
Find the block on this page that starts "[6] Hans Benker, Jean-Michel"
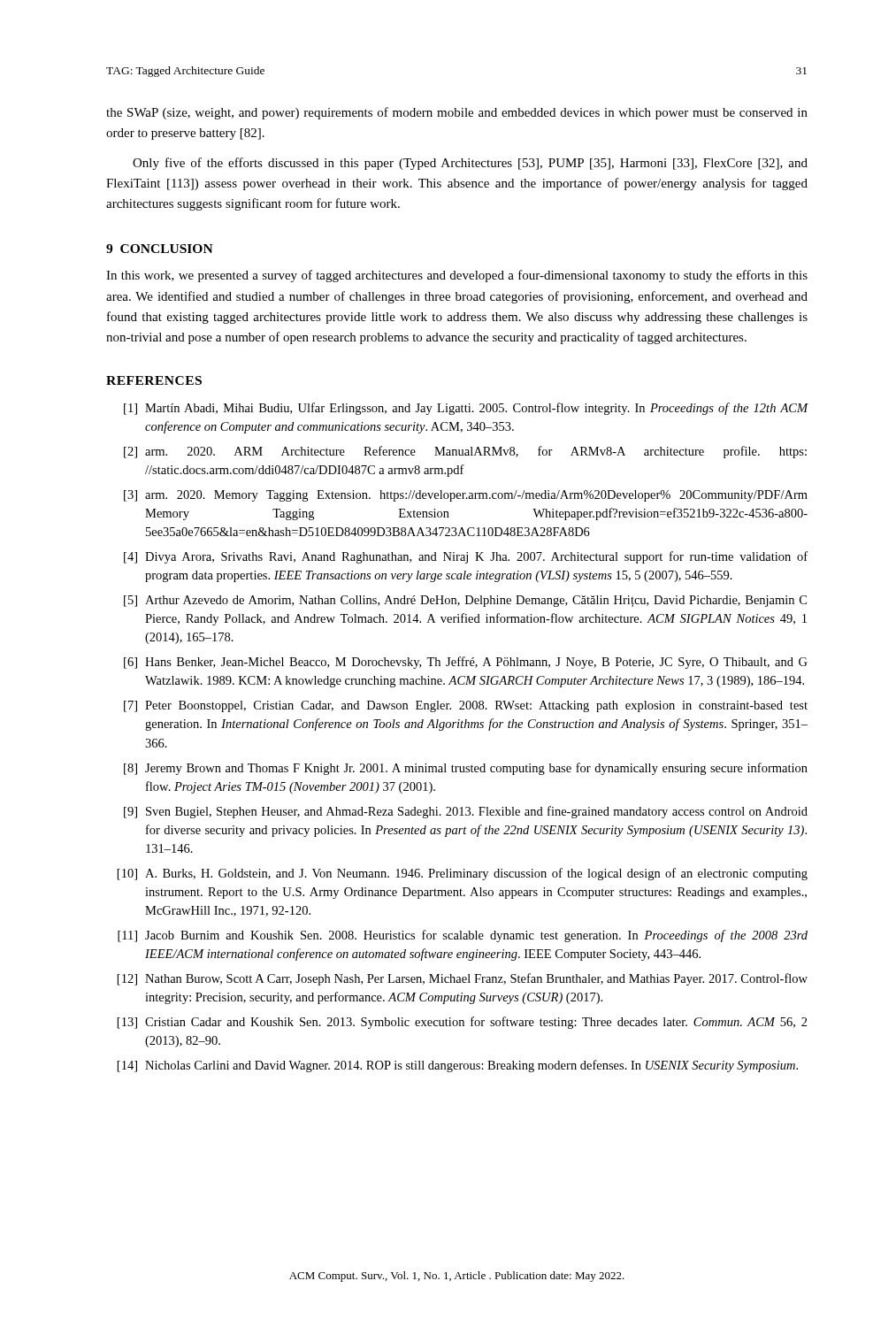(x=457, y=672)
